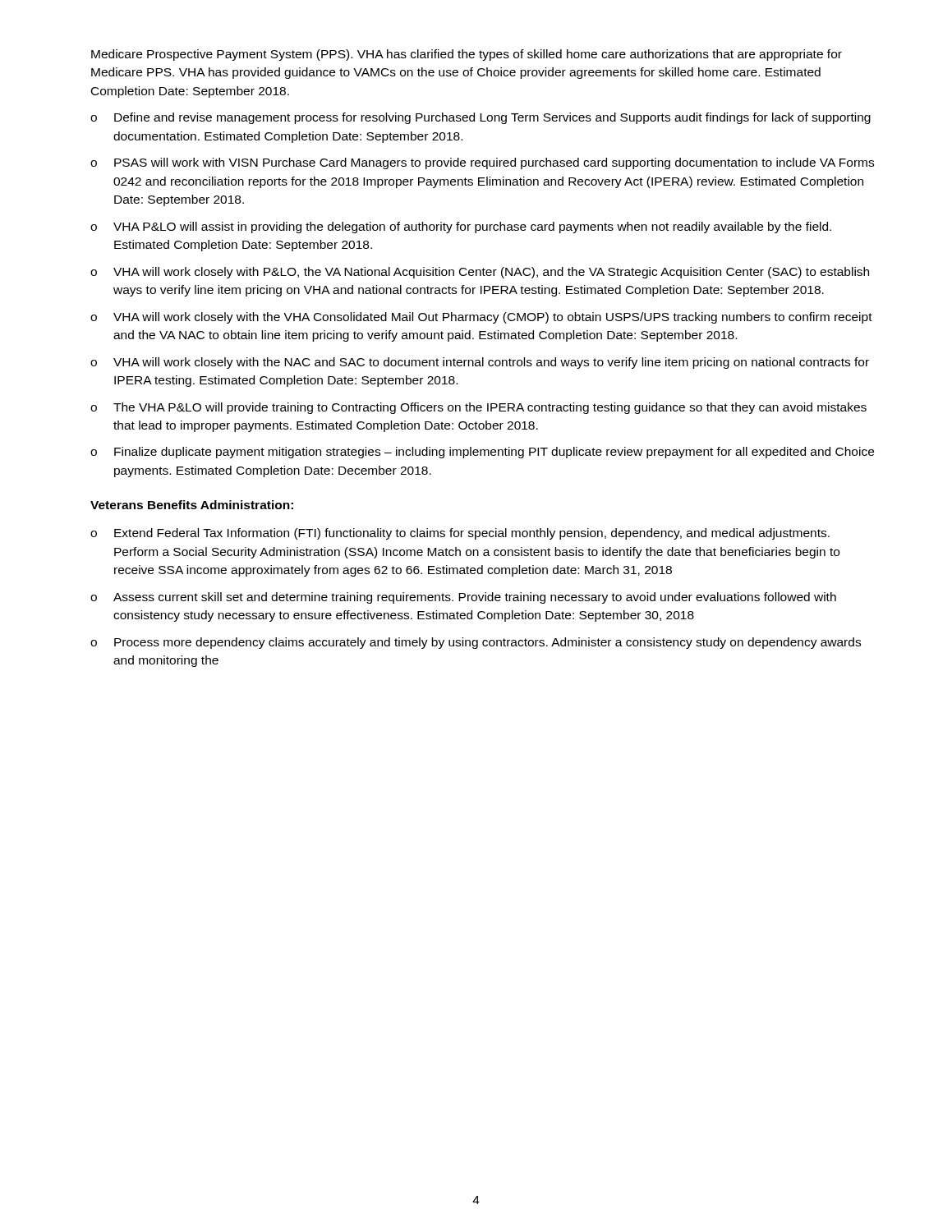
Task: Find the list item that reads "o Define and revise management"
Action: 484,127
